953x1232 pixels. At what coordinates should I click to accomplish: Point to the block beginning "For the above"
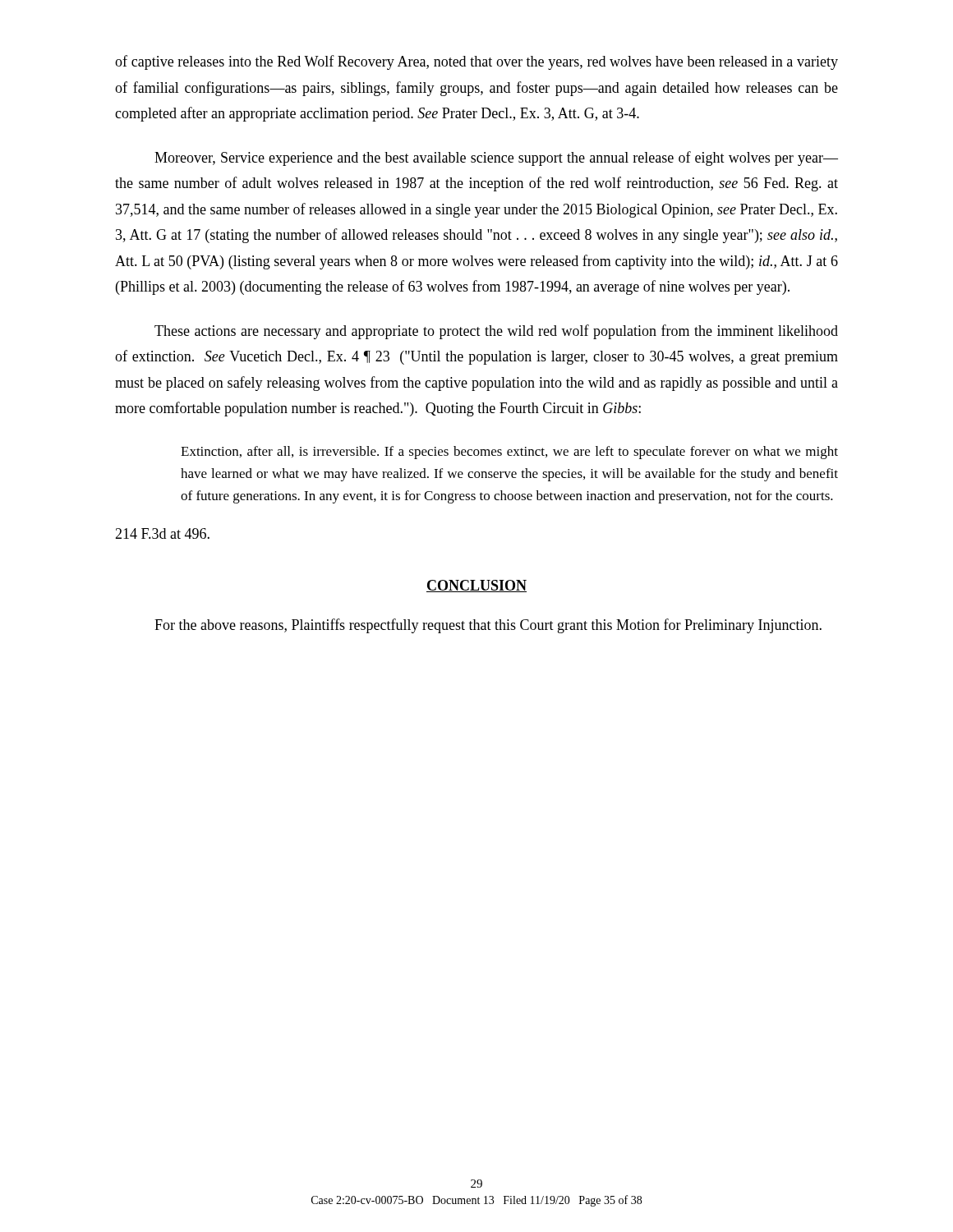(x=476, y=625)
